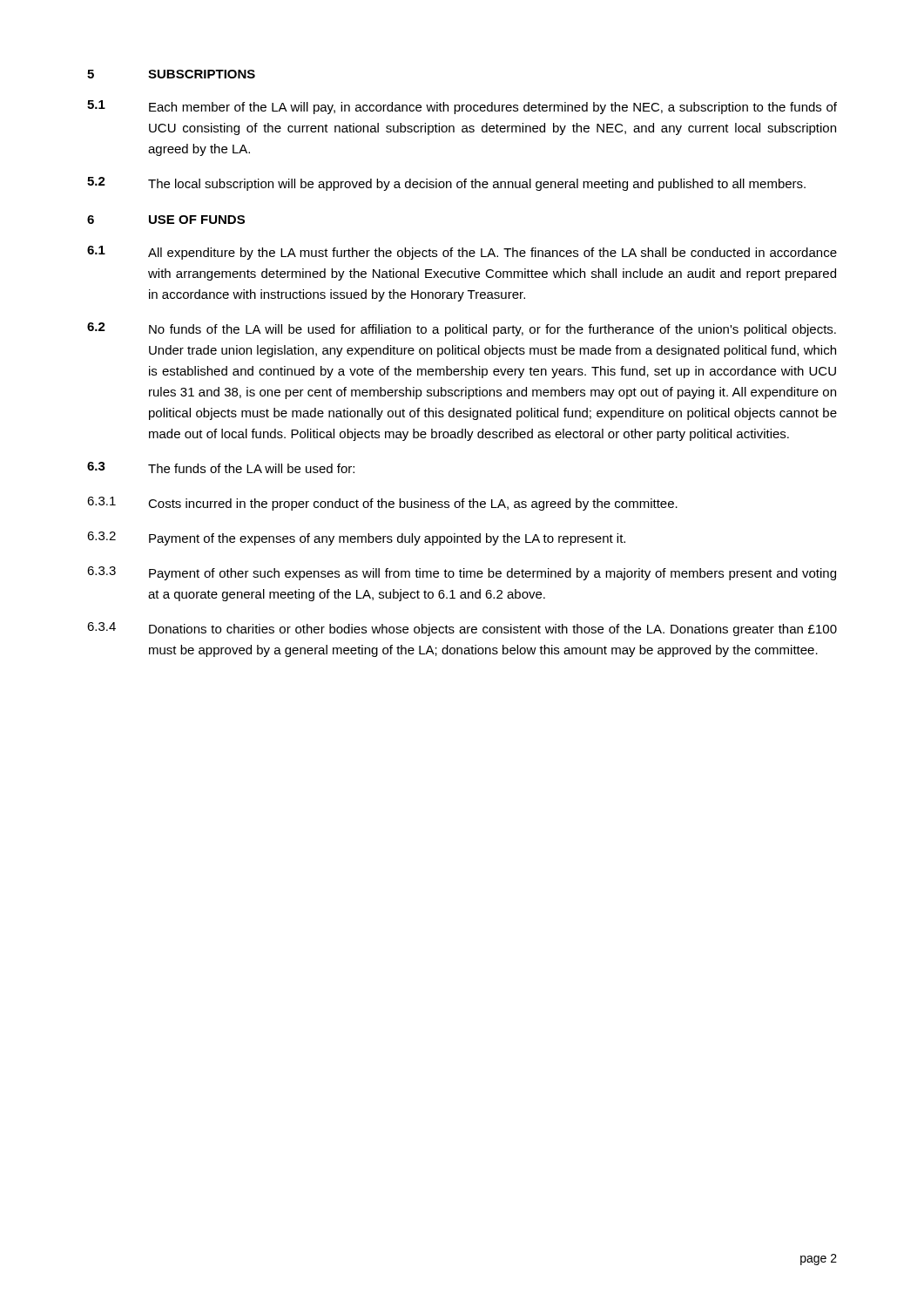
Task: Point to the text starting "6.2 No funds of the LA"
Action: (462, 382)
